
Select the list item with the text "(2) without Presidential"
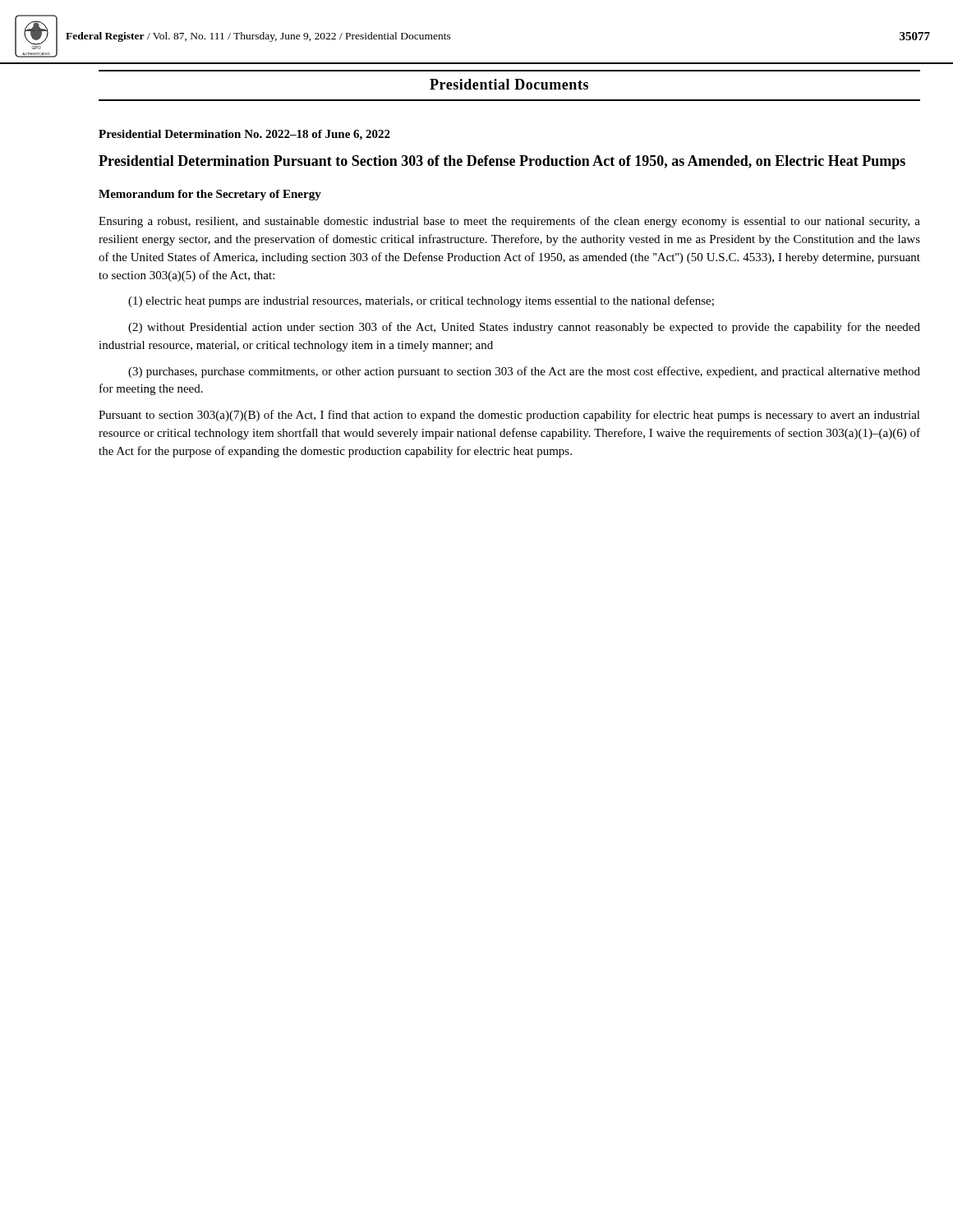click(x=509, y=336)
